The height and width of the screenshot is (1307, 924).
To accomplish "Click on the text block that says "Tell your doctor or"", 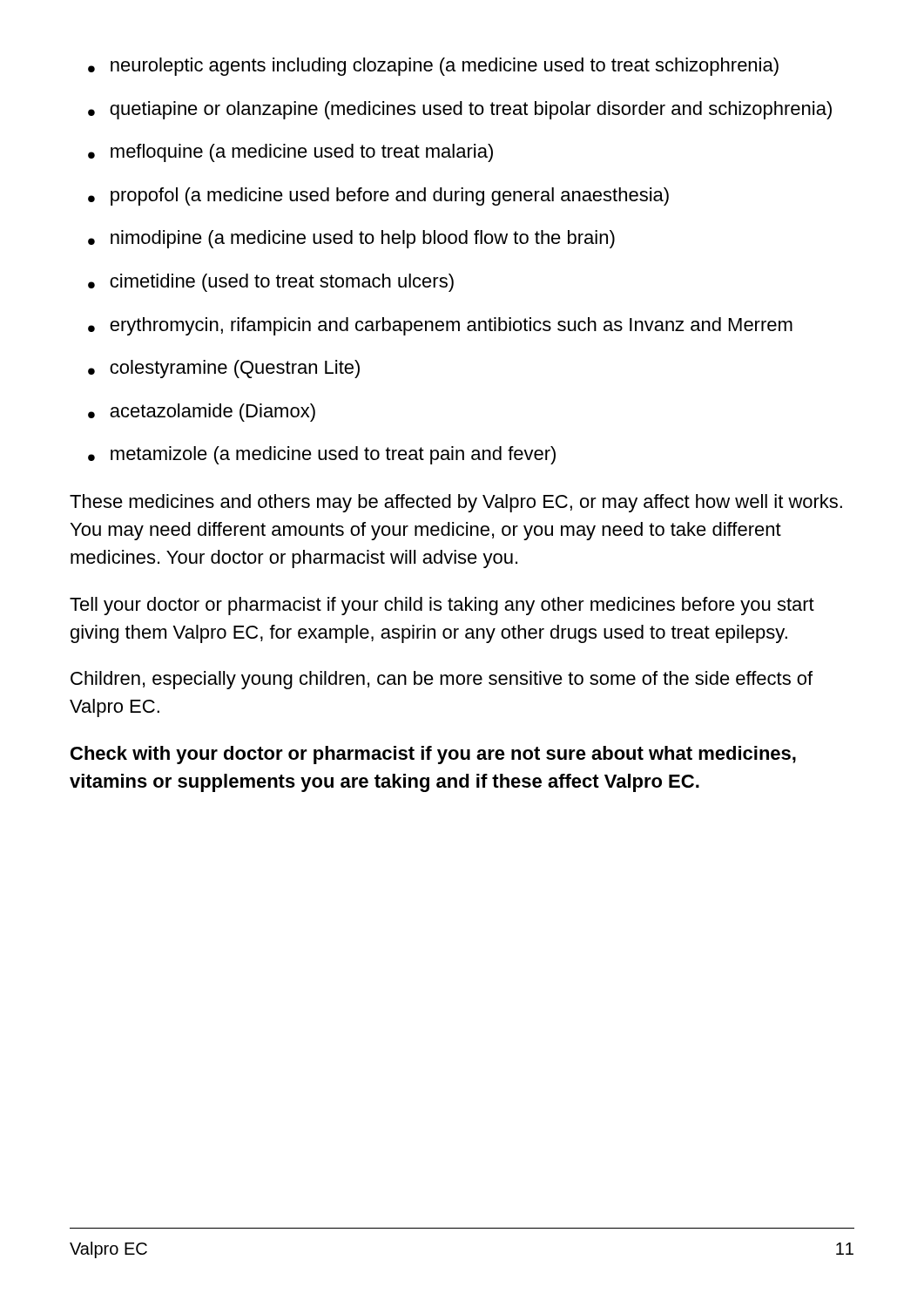I will (x=442, y=618).
